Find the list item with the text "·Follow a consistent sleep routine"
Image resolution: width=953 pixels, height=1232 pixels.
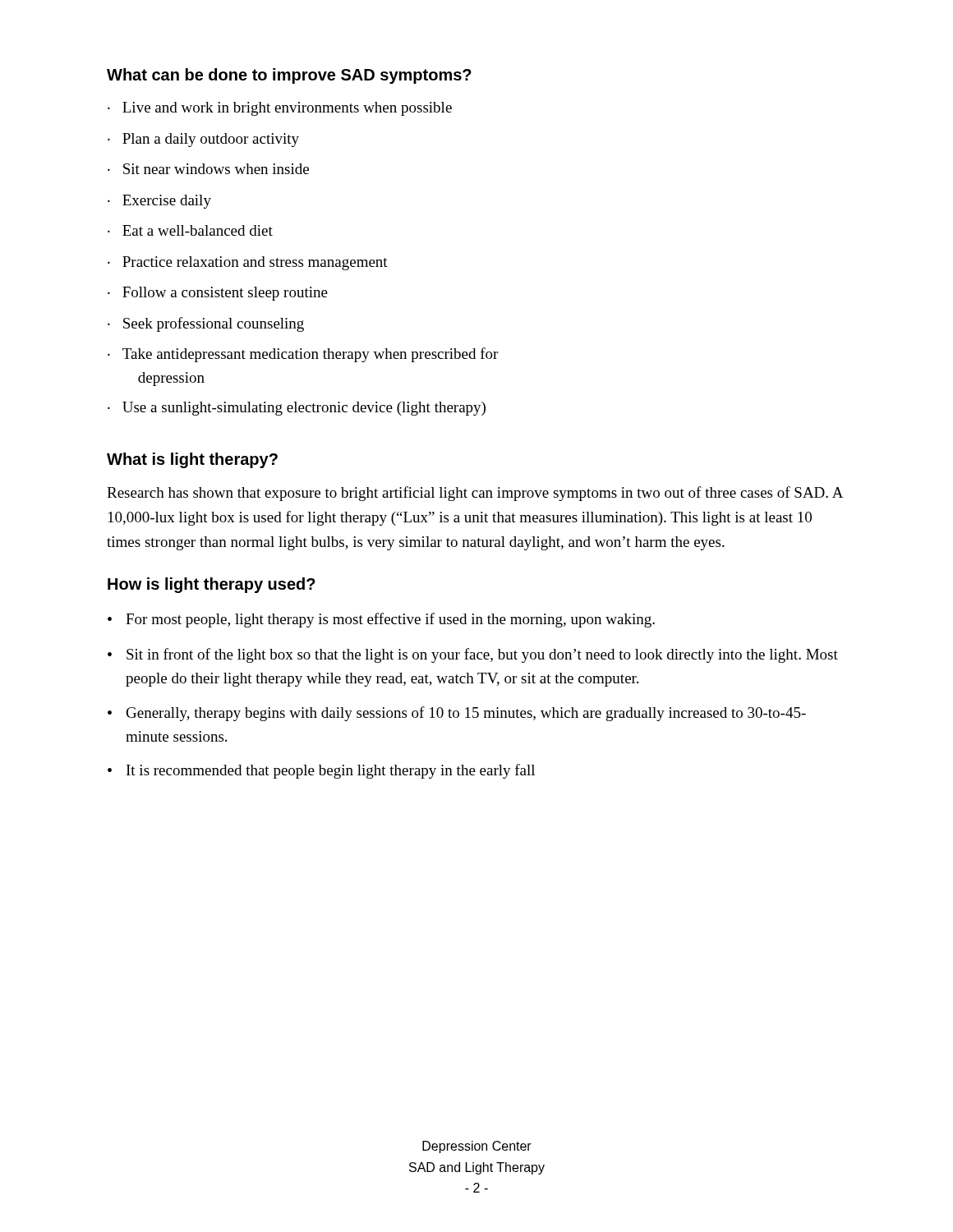coord(218,294)
